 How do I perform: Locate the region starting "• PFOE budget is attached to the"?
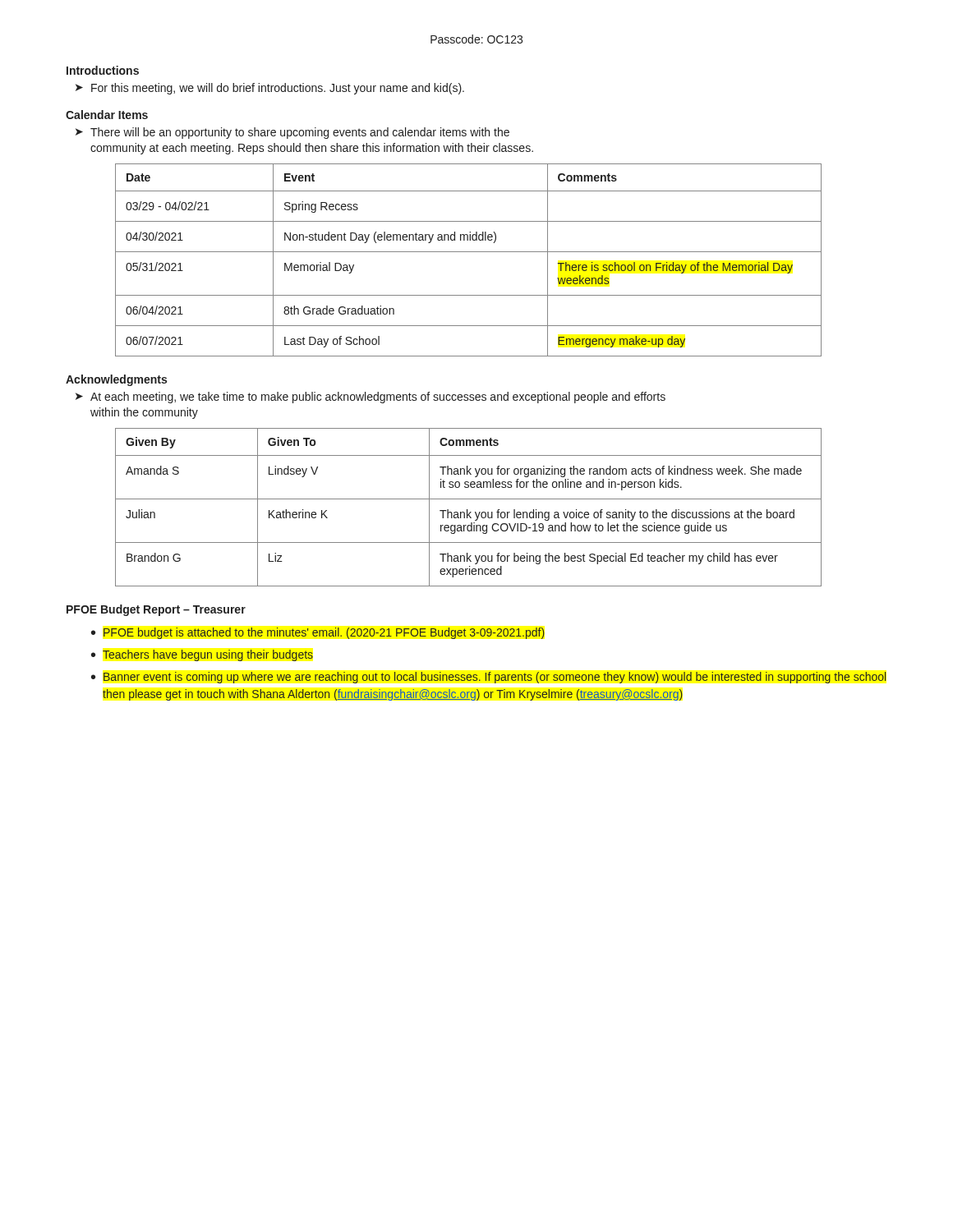(x=318, y=633)
